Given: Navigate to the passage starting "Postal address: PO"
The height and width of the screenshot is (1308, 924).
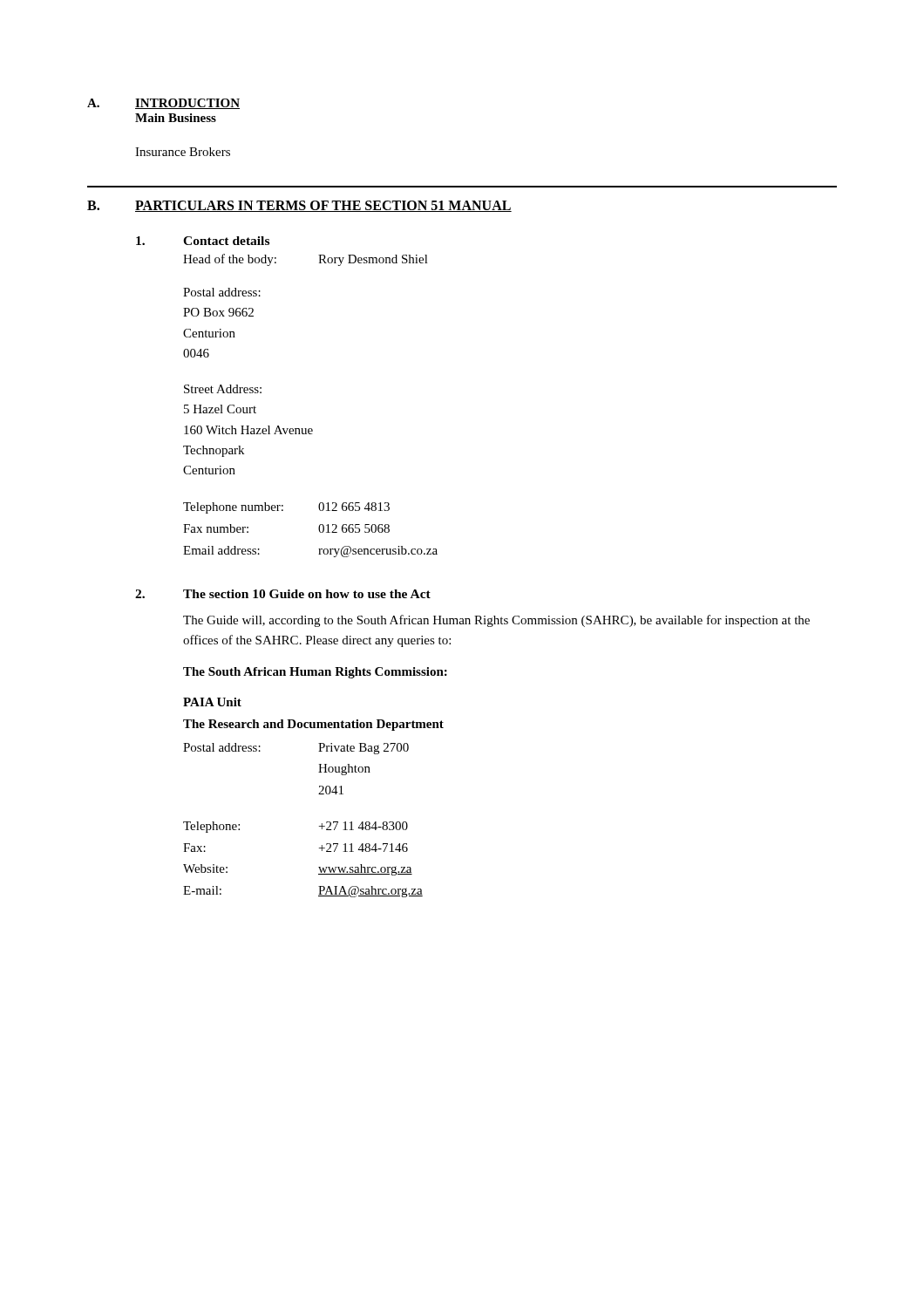Looking at the screenshot, I should (x=222, y=323).
